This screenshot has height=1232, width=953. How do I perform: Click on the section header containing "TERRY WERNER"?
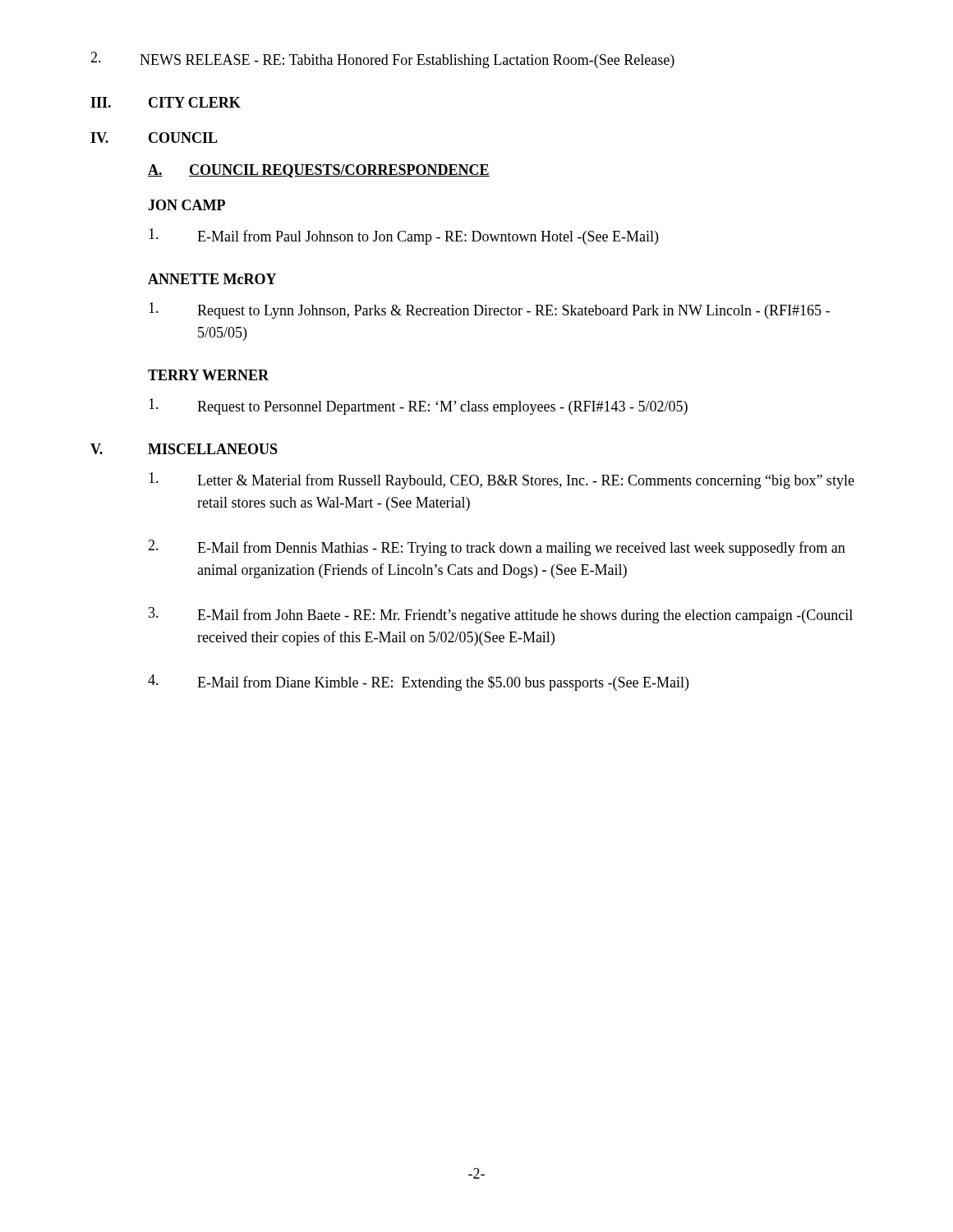pyautogui.click(x=208, y=375)
